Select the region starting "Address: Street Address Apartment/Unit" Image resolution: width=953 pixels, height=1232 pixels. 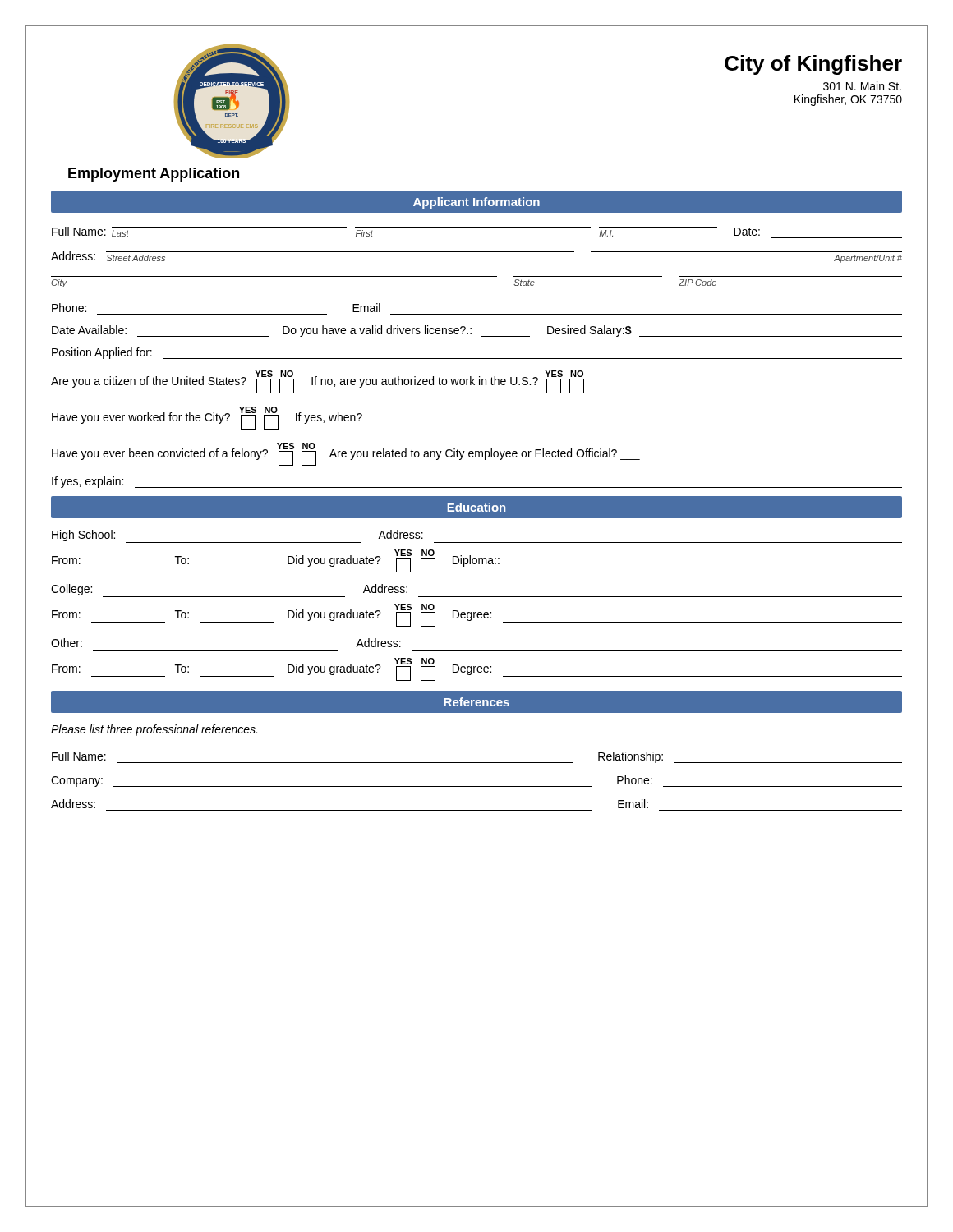pyautogui.click(x=476, y=269)
